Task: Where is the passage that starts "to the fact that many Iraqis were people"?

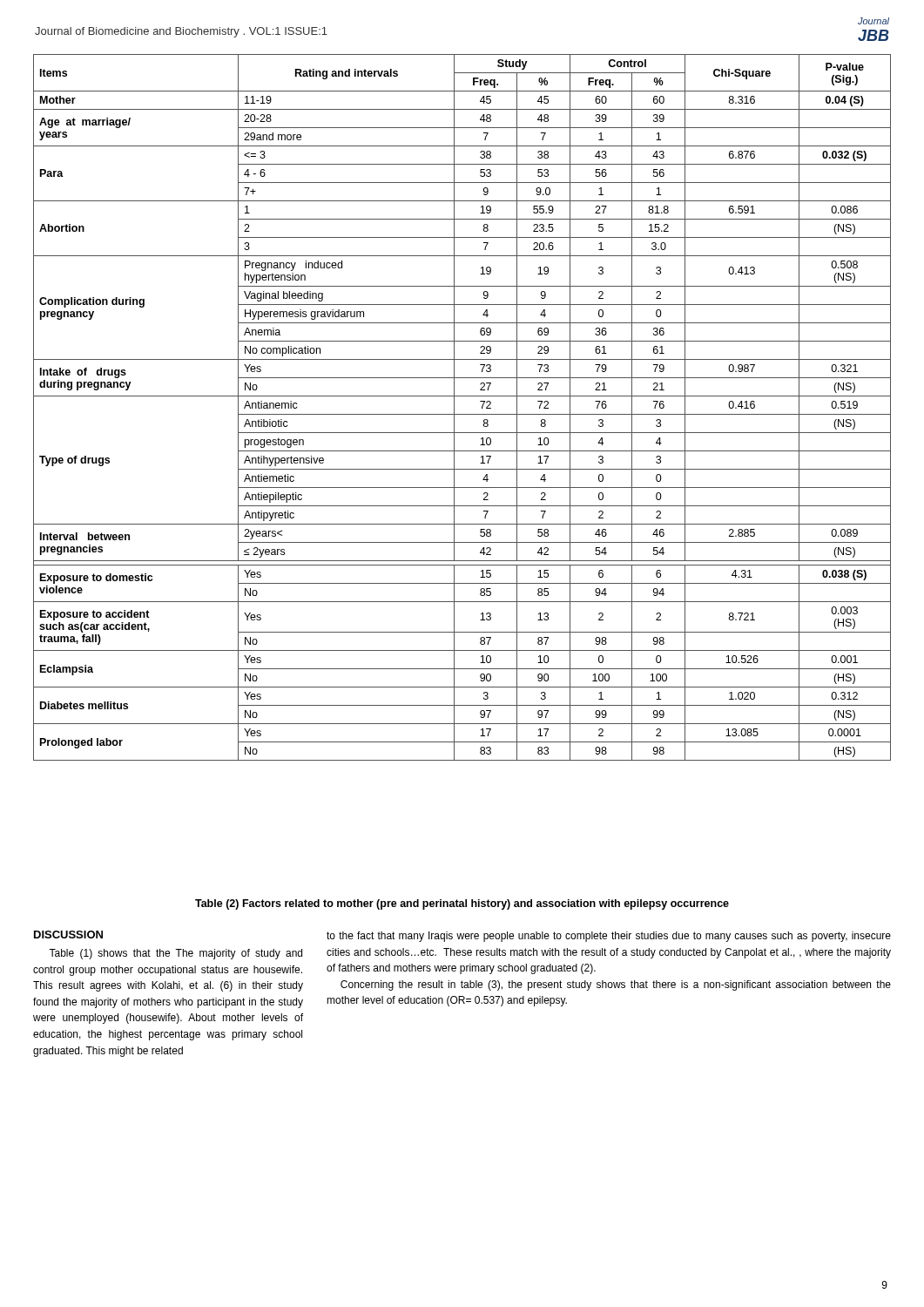Action: pyautogui.click(x=609, y=937)
